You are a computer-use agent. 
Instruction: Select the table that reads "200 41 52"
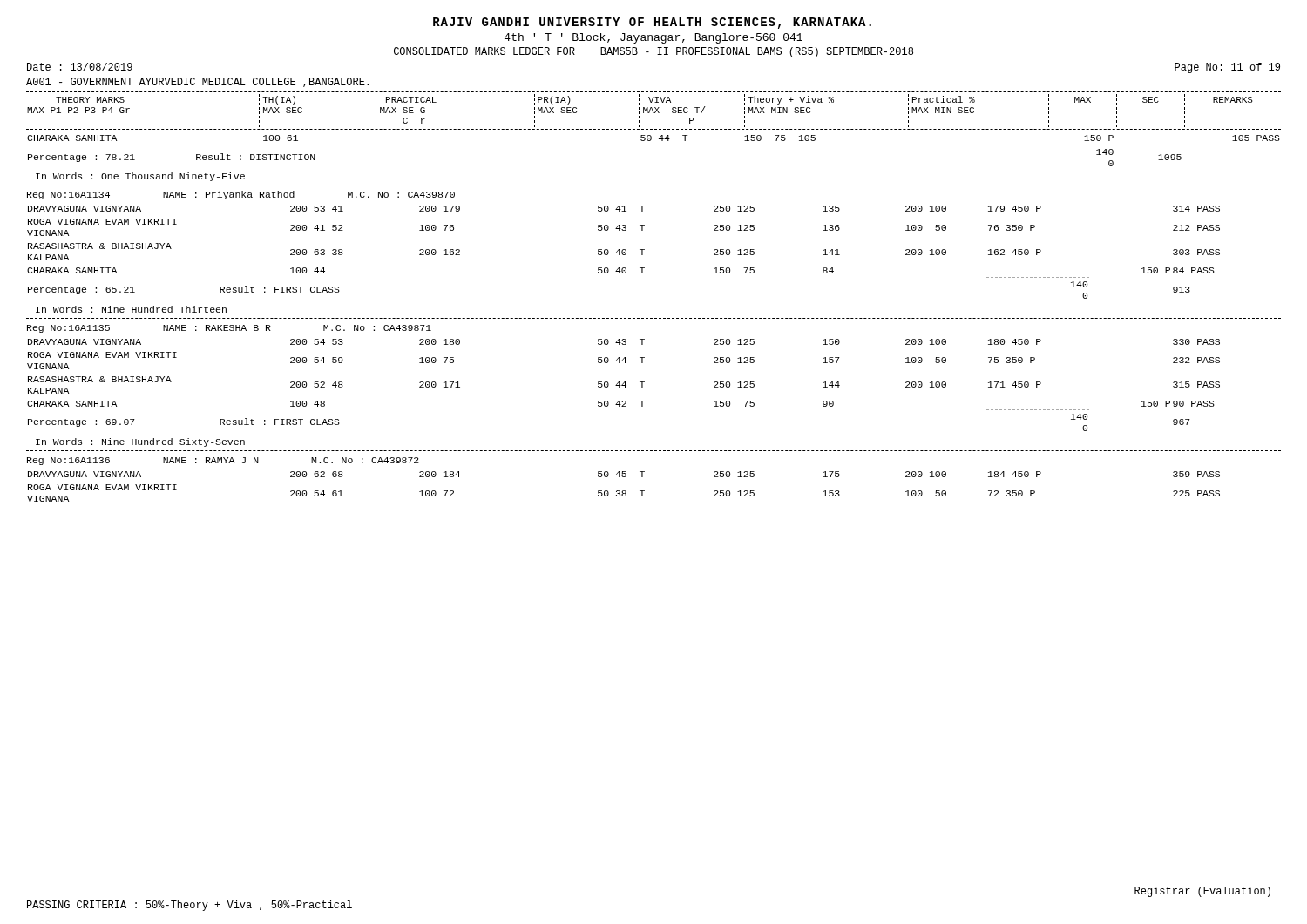tap(654, 252)
